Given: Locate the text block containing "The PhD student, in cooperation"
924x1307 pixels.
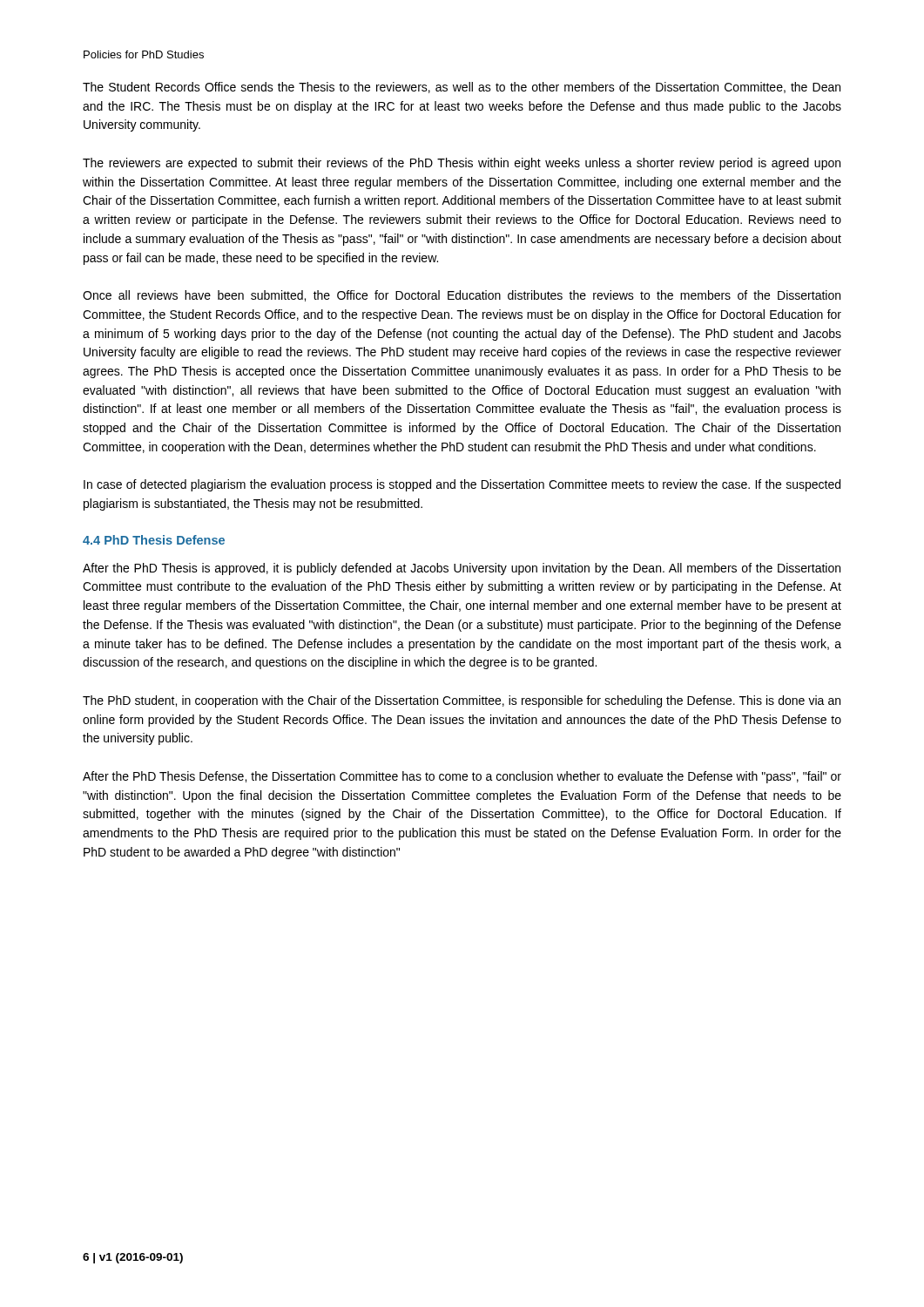Looking at the screenshot, I should 462,719.
